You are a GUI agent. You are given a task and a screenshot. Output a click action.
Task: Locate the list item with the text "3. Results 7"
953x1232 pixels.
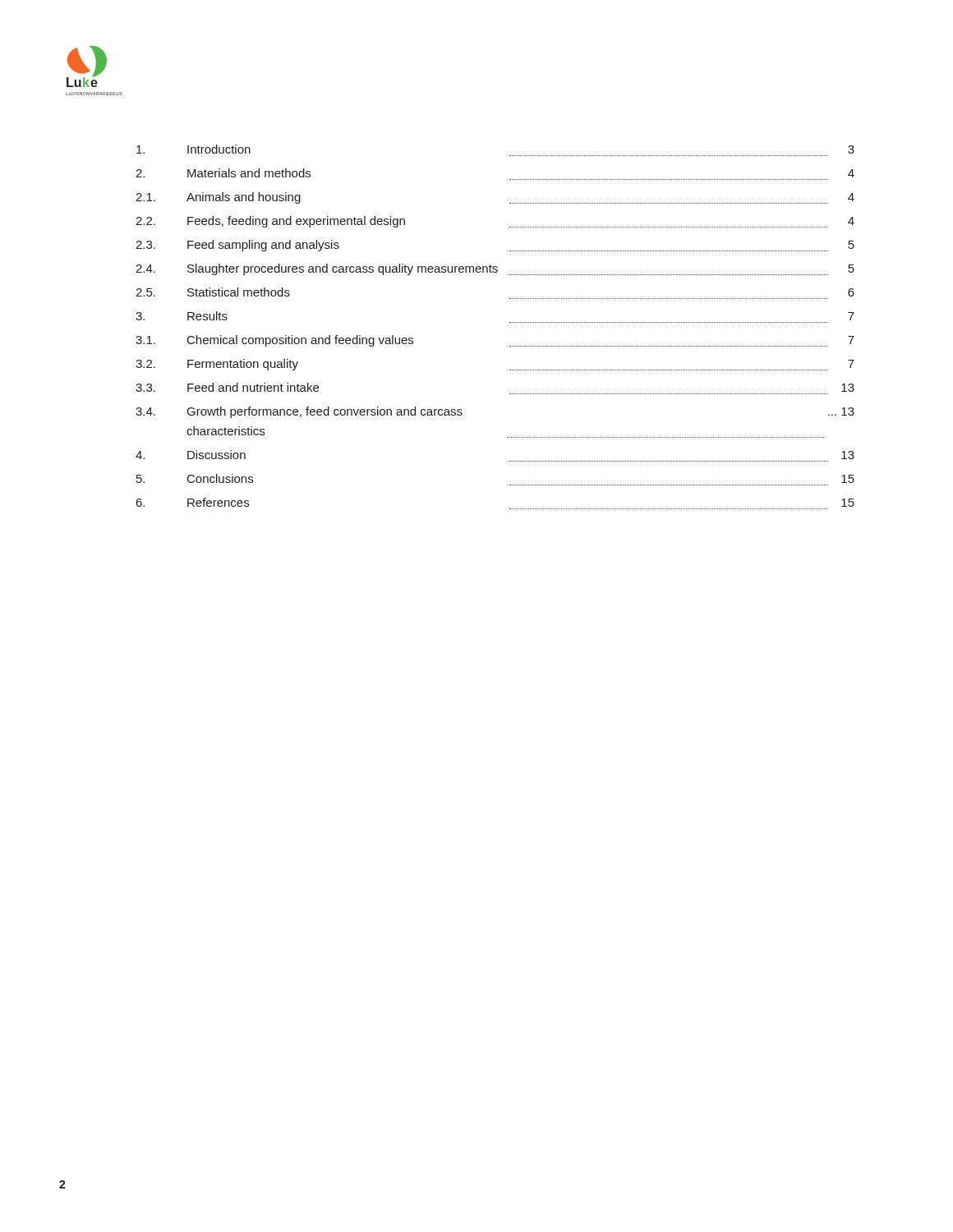point(138,316)
